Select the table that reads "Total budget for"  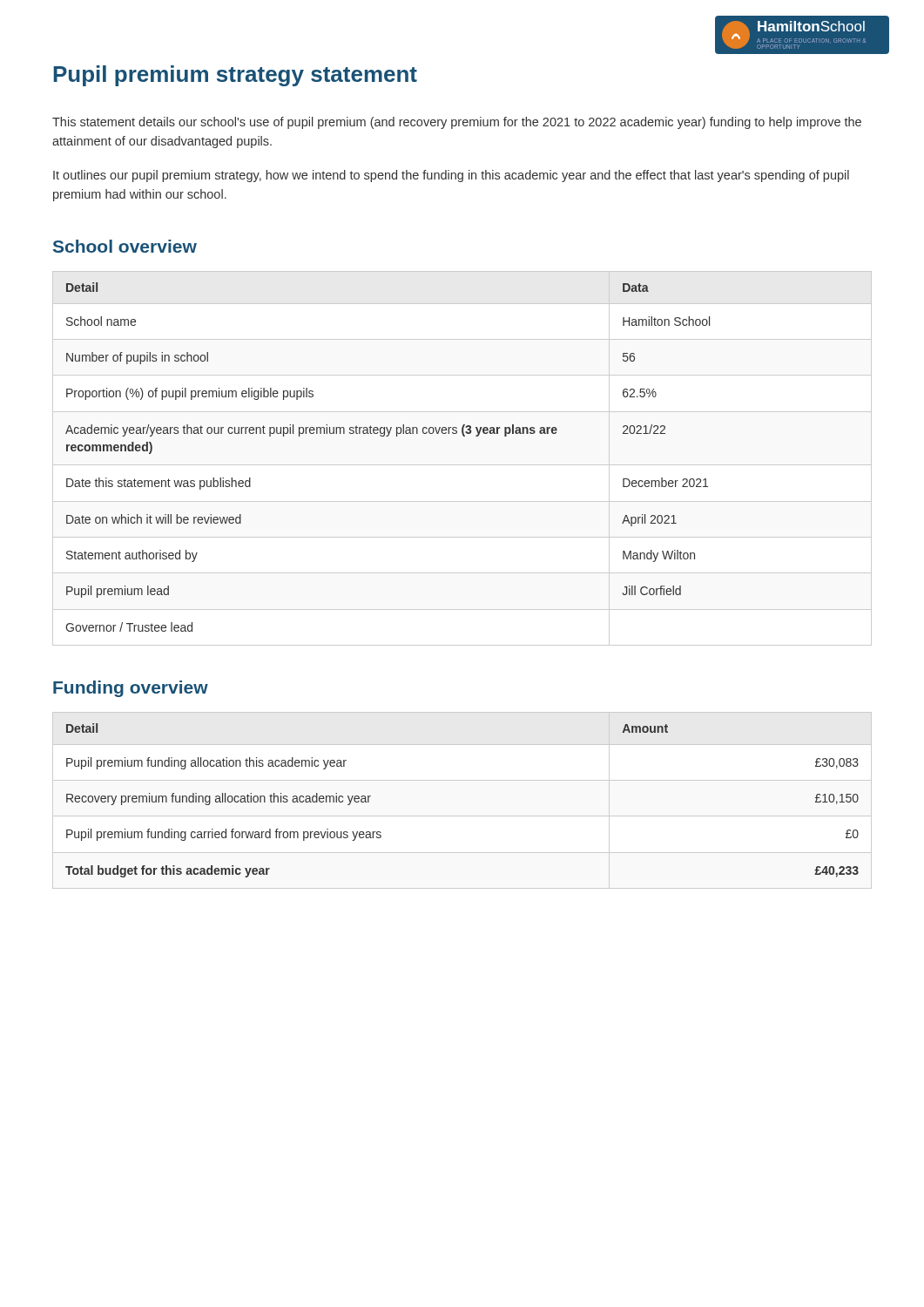[462, 800]
